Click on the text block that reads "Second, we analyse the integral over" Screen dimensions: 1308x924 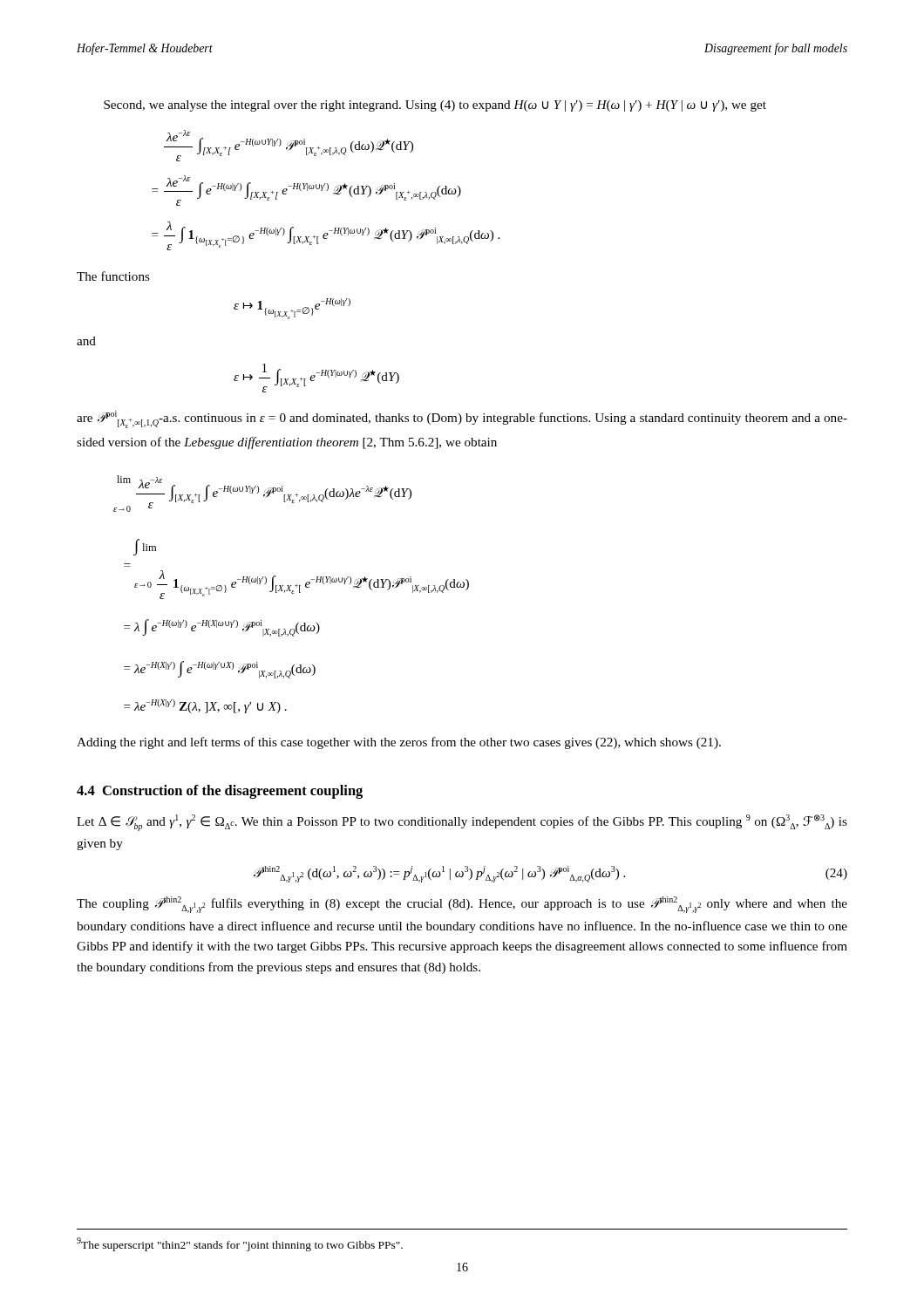pos(462,104)
